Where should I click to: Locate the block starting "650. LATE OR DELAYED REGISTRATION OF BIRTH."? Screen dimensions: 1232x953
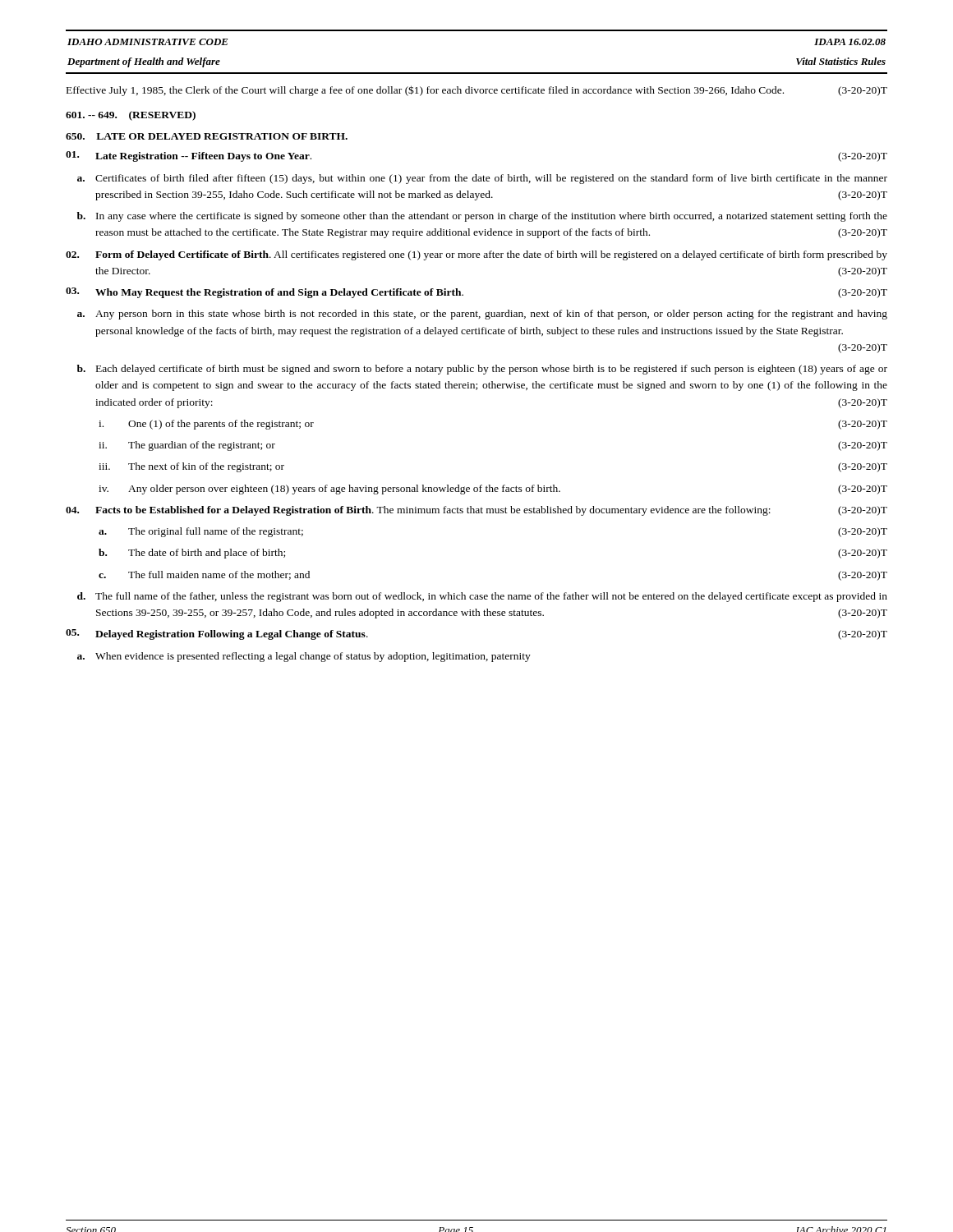coord(207,136)
